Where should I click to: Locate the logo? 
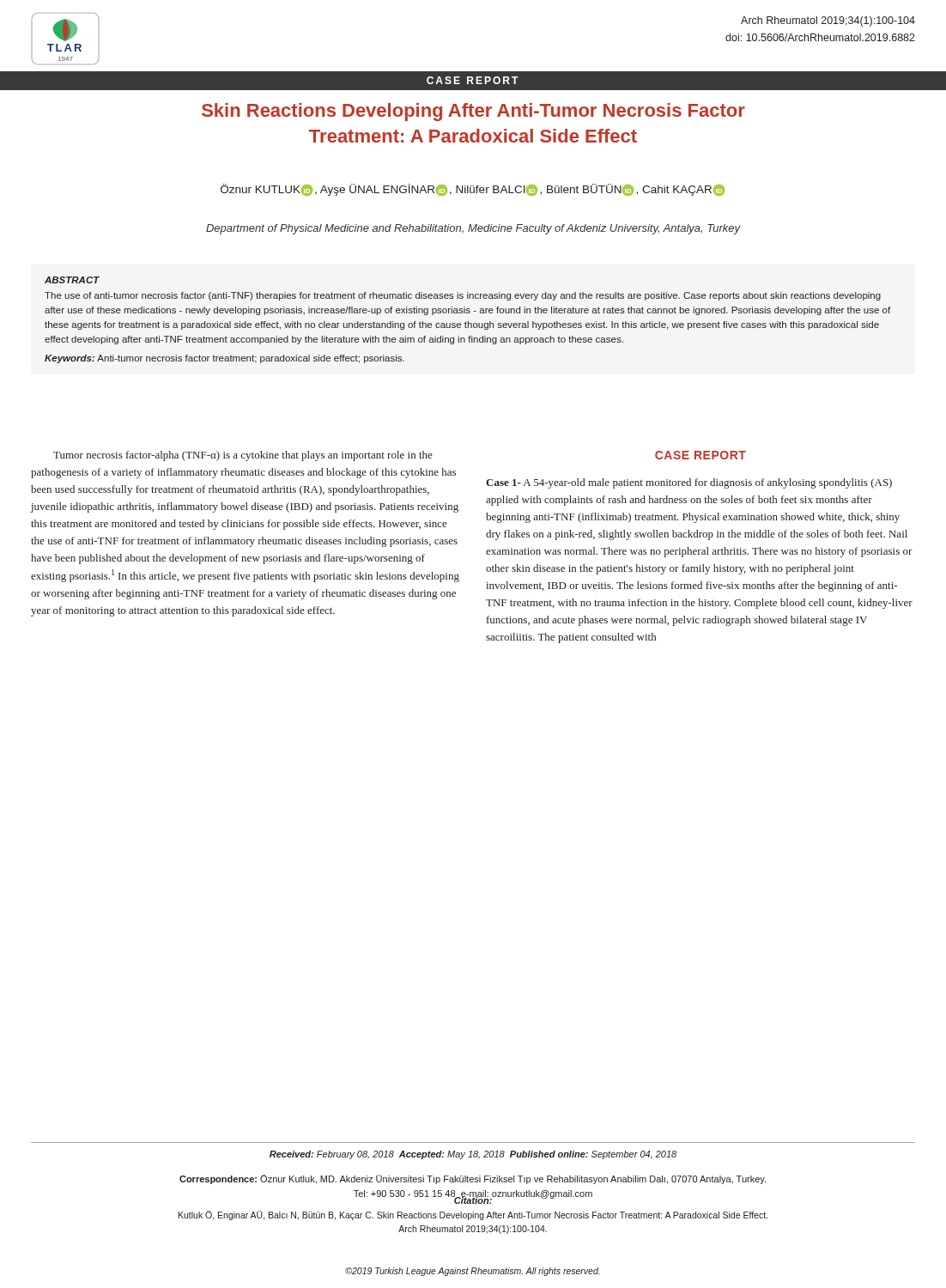coord(65,39)
